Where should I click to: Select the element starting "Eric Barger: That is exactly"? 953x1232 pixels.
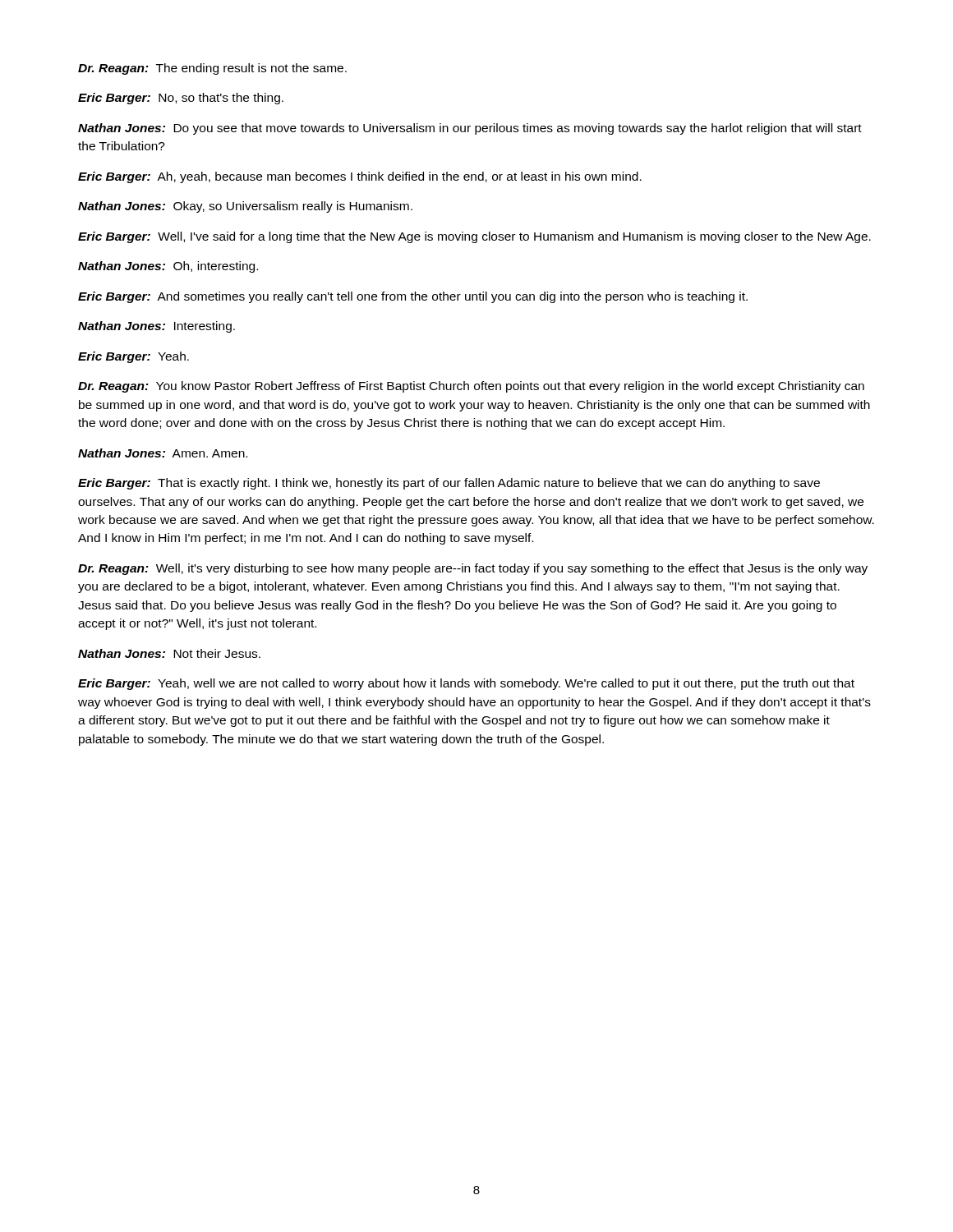[x=476, y=510]
